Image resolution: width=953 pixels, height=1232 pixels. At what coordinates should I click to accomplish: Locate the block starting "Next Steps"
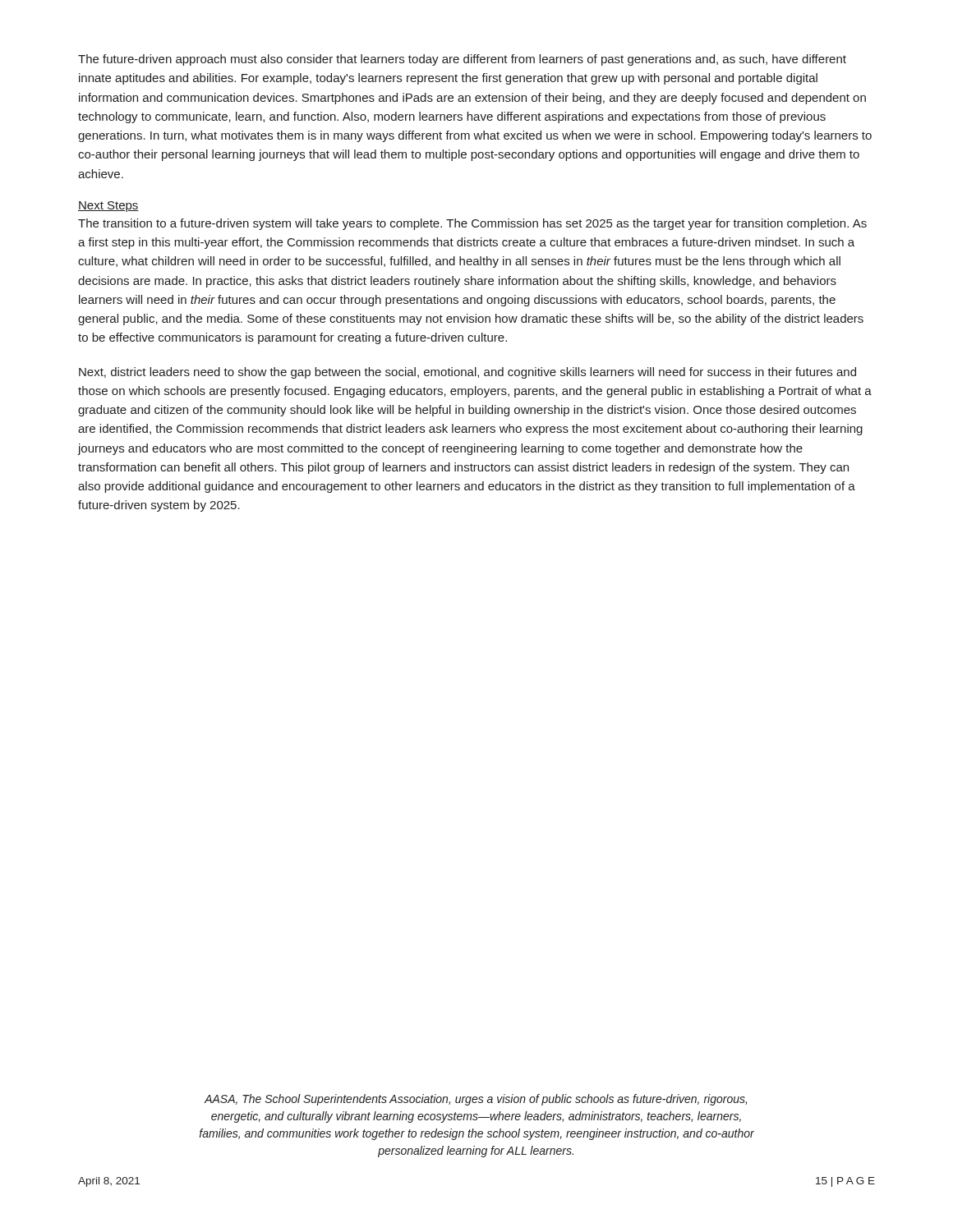coord(108,205)
